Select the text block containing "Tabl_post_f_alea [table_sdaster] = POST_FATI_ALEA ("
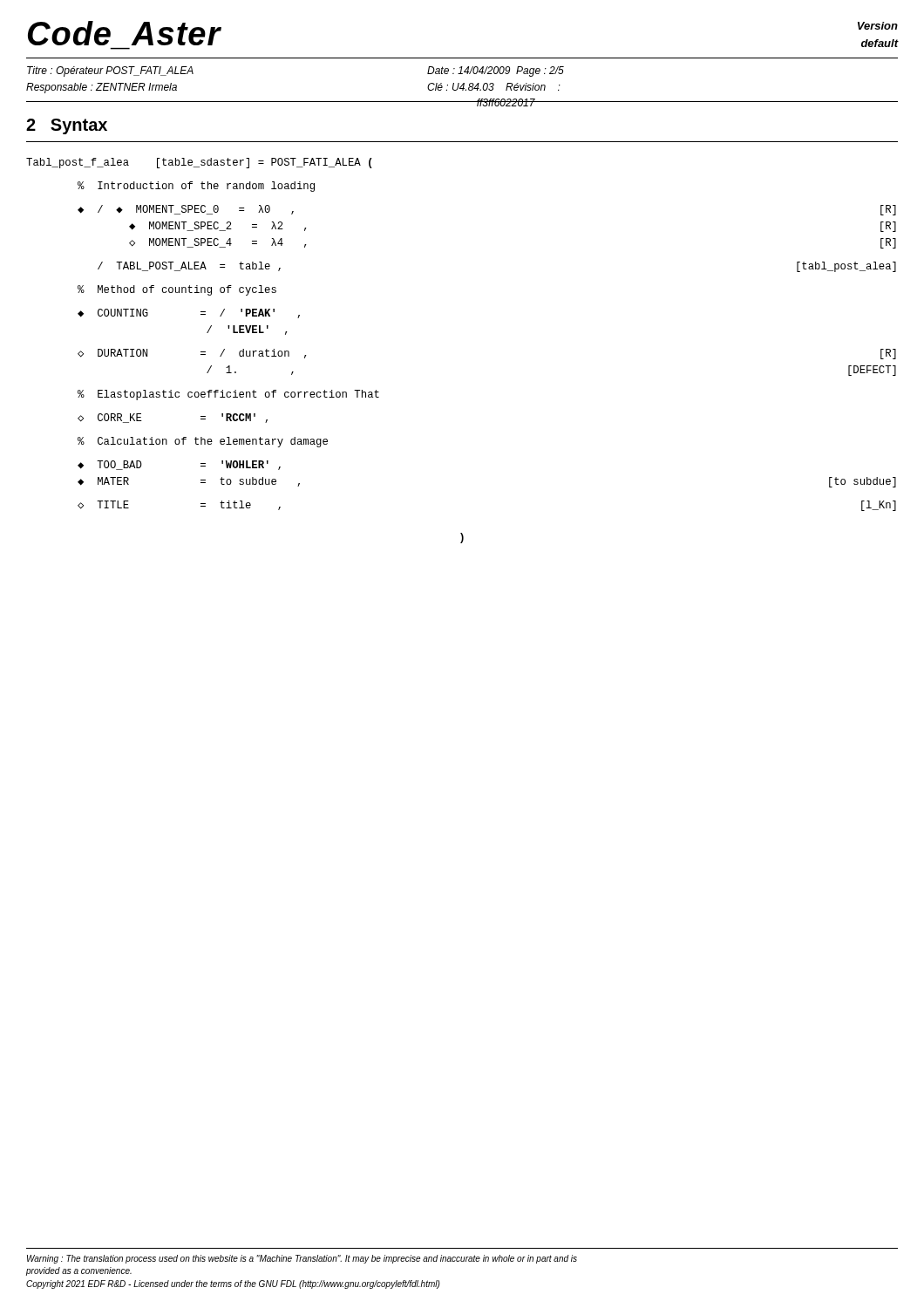The height and width of the screenshot is (1308, 924). pyautogui.click(x=199, y=163)
